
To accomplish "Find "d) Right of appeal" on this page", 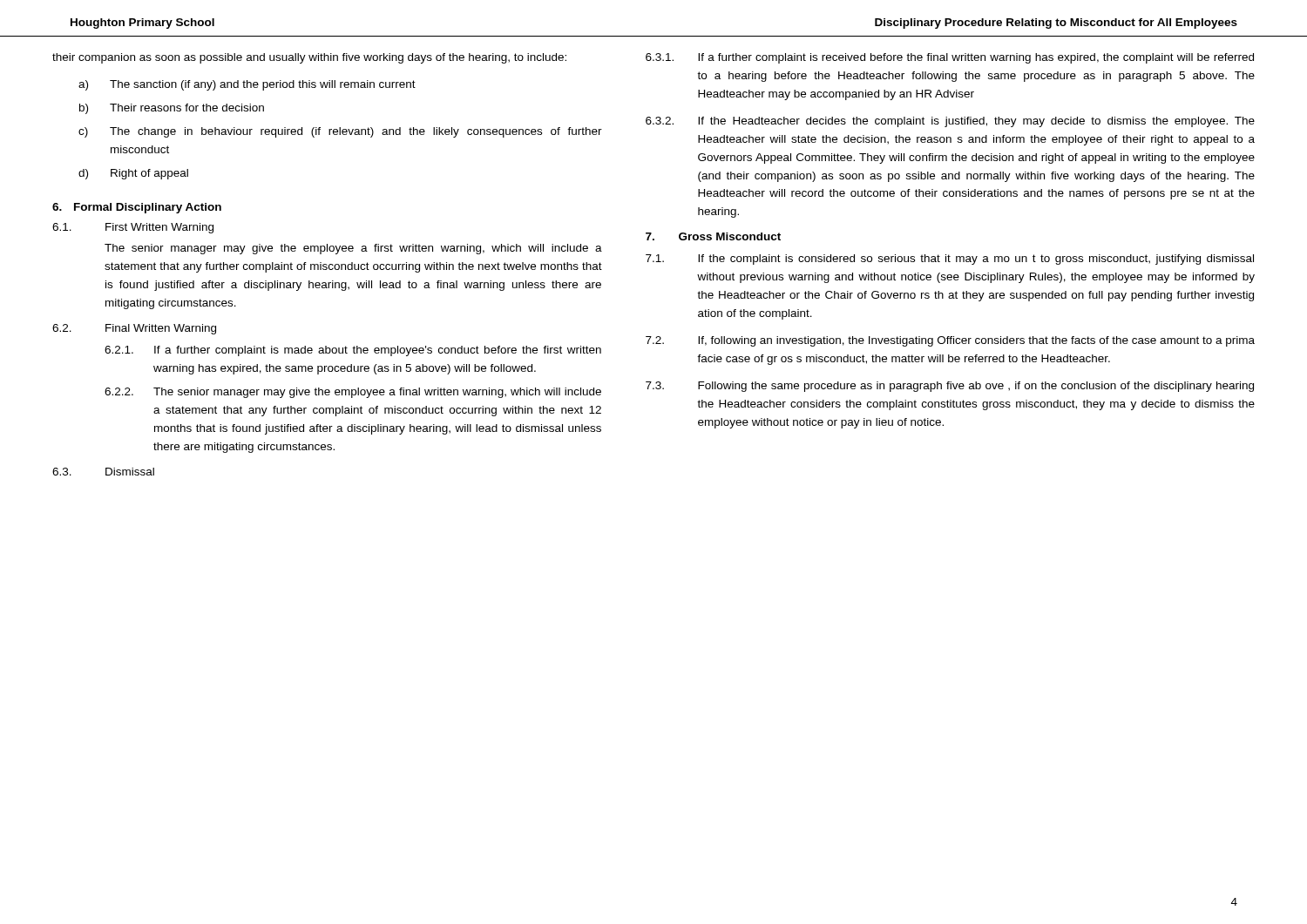I will coord(134,173).
